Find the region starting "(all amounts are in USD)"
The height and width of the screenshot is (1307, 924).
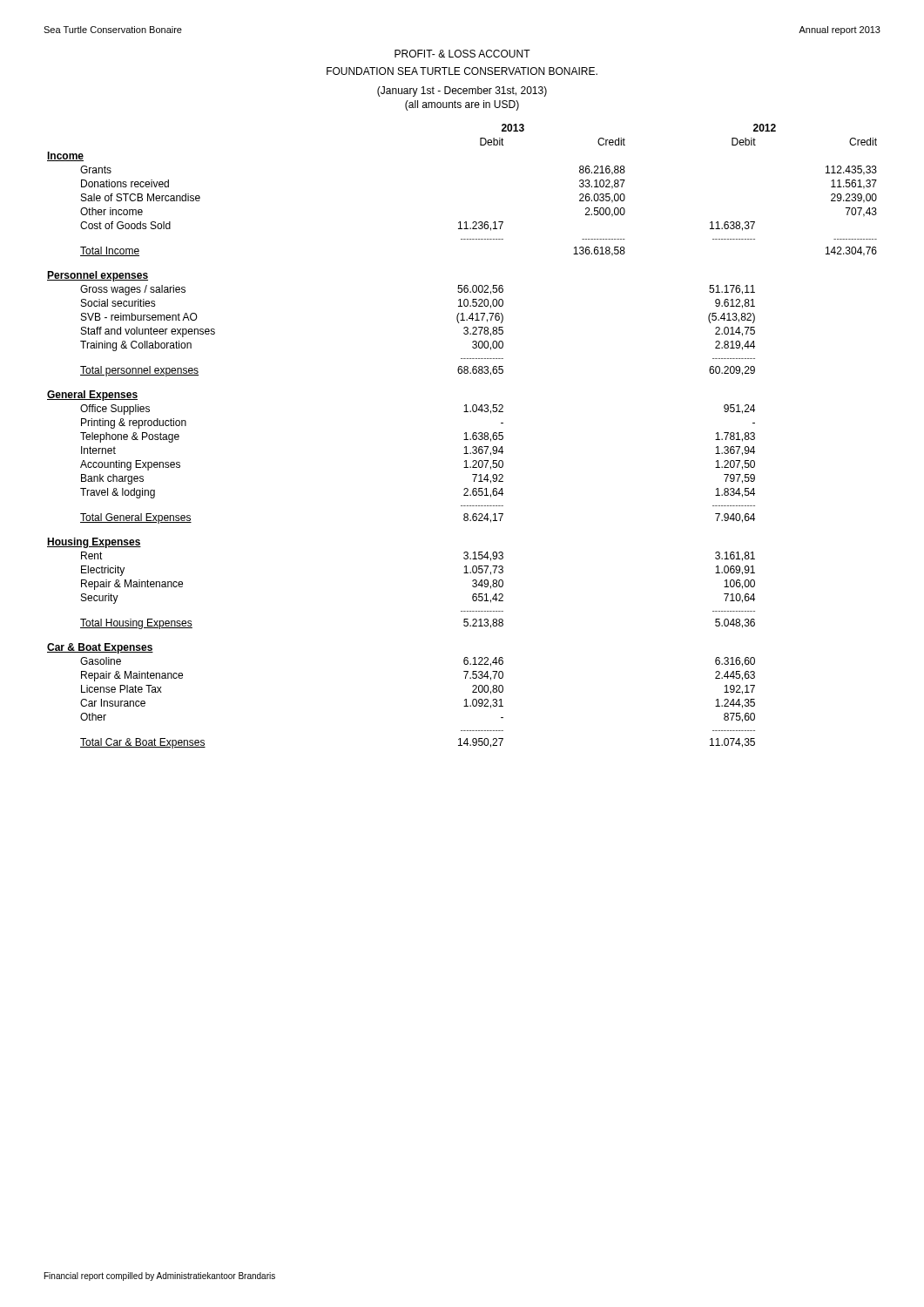(462, 105)
